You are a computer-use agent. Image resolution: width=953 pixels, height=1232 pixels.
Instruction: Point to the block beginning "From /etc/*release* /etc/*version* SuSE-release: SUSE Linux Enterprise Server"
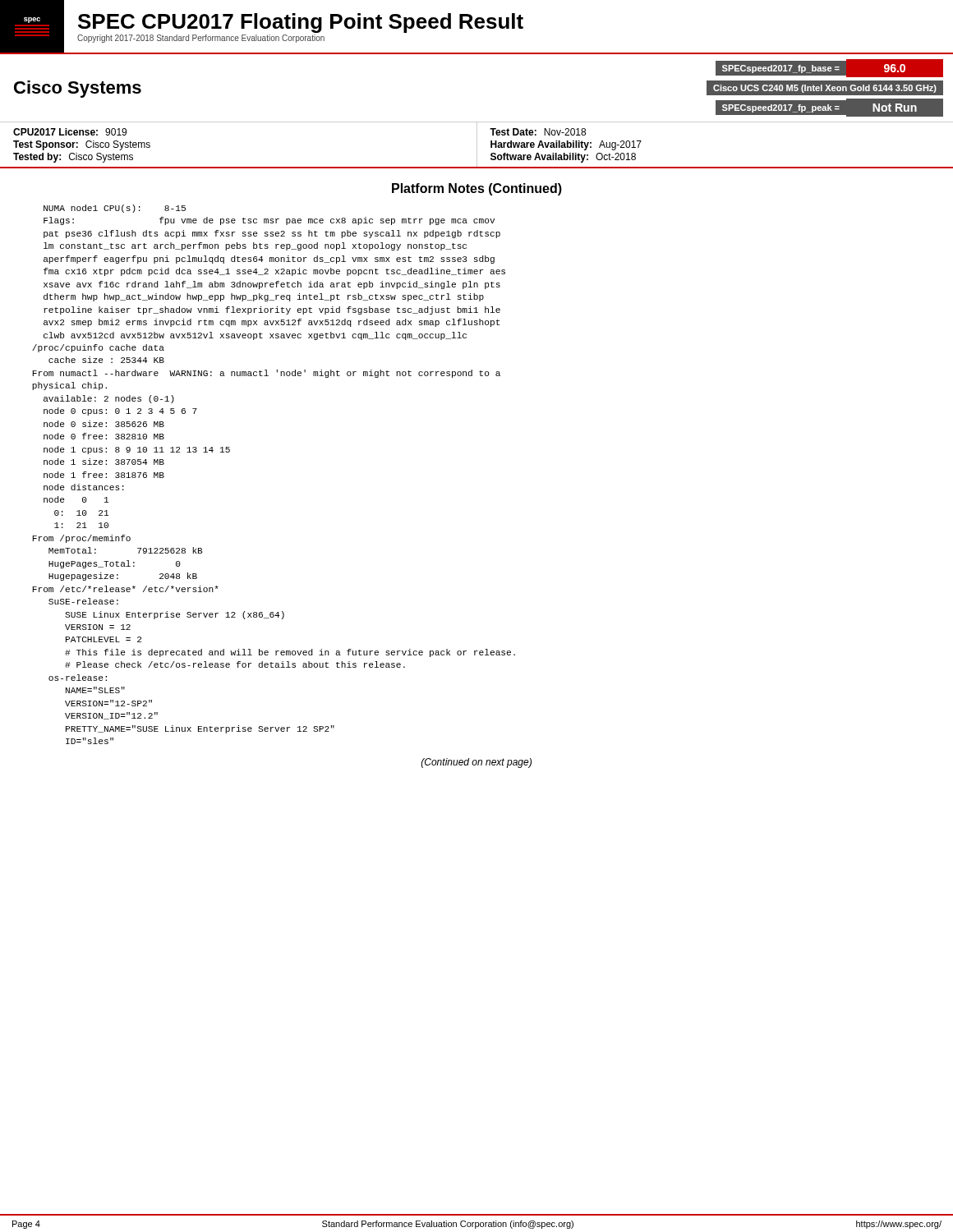pos(476,666)
